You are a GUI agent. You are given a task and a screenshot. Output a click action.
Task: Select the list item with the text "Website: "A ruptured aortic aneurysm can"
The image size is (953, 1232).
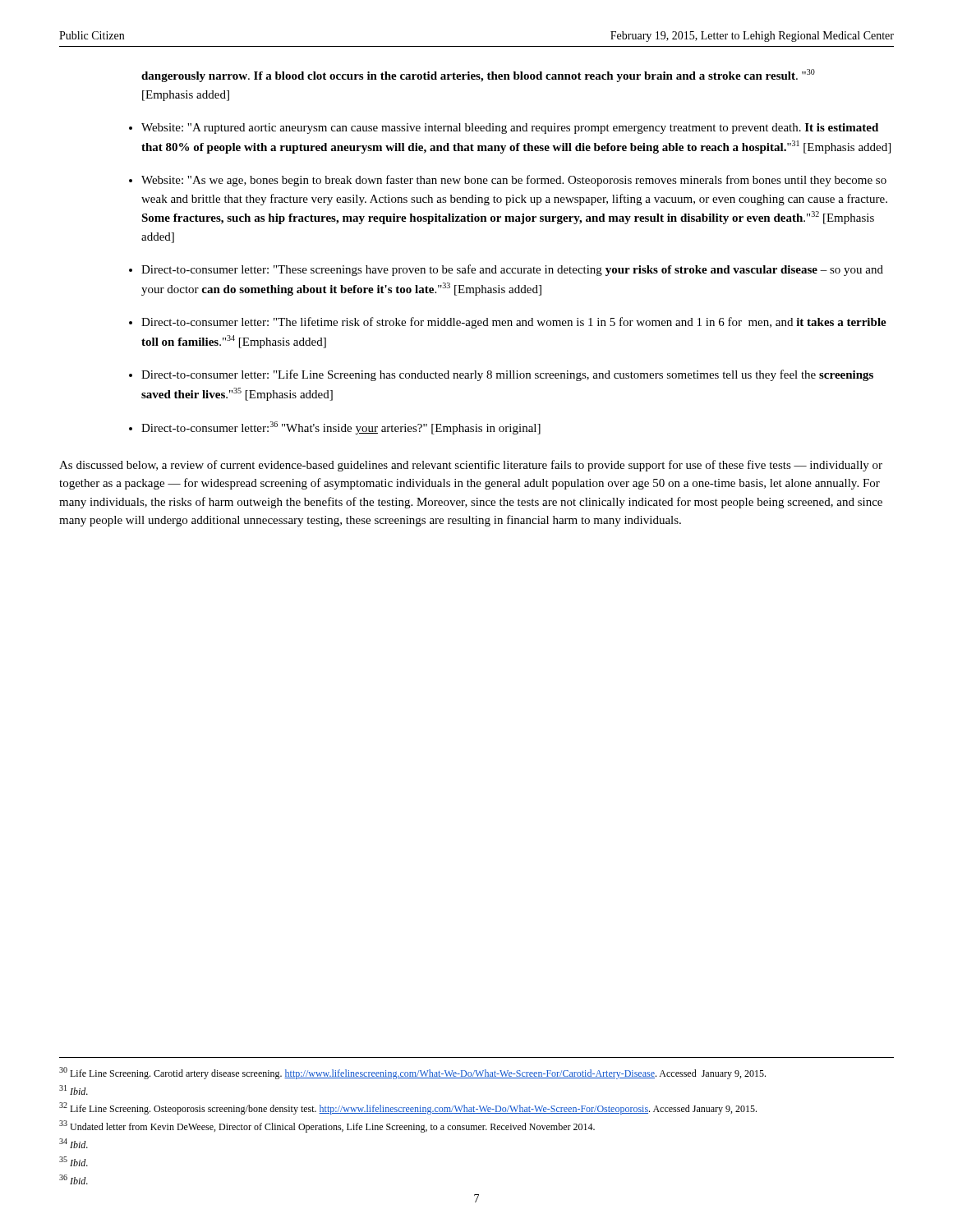(x=516, y=137)
